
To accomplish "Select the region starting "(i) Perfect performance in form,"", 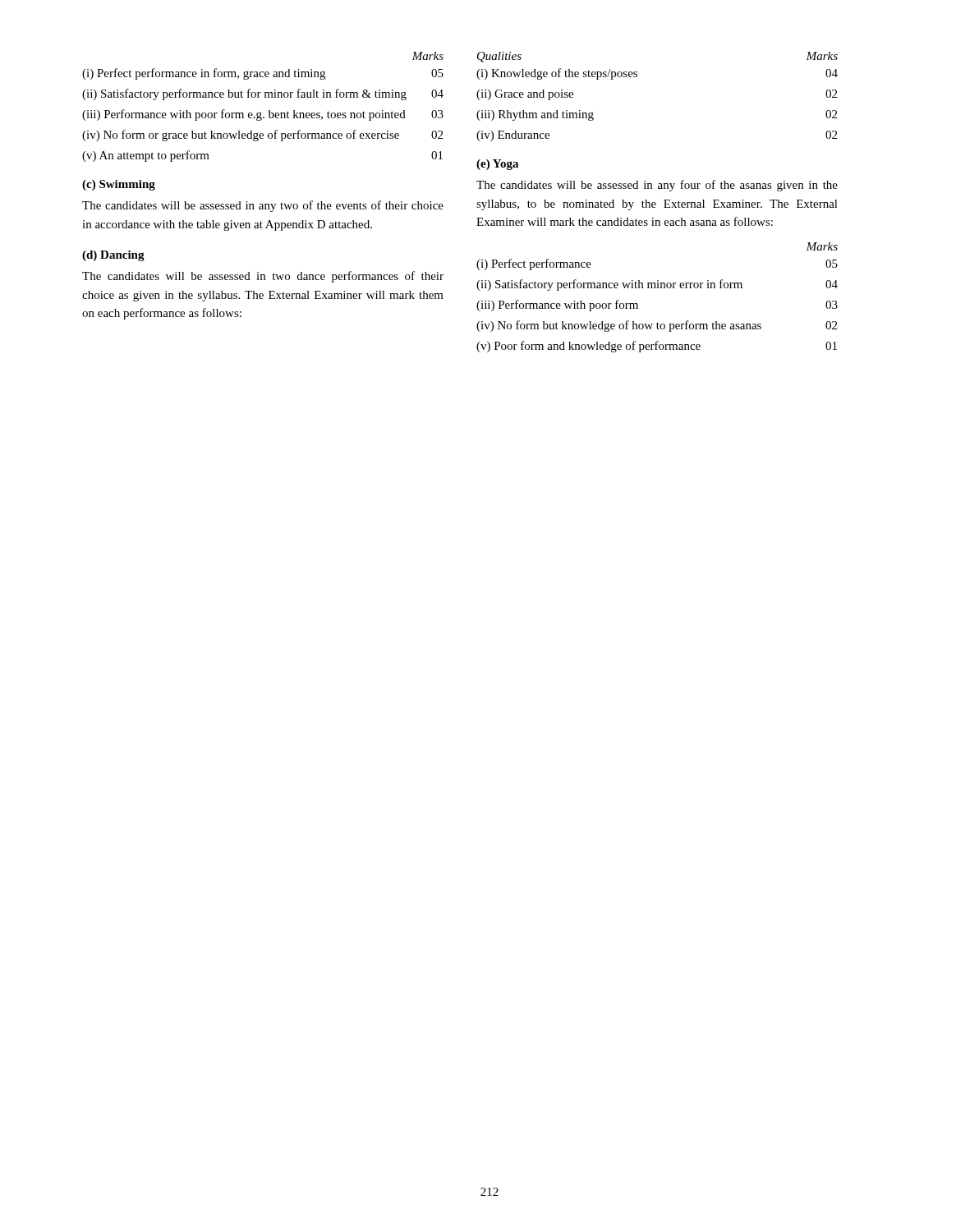I will click(263, 73).
